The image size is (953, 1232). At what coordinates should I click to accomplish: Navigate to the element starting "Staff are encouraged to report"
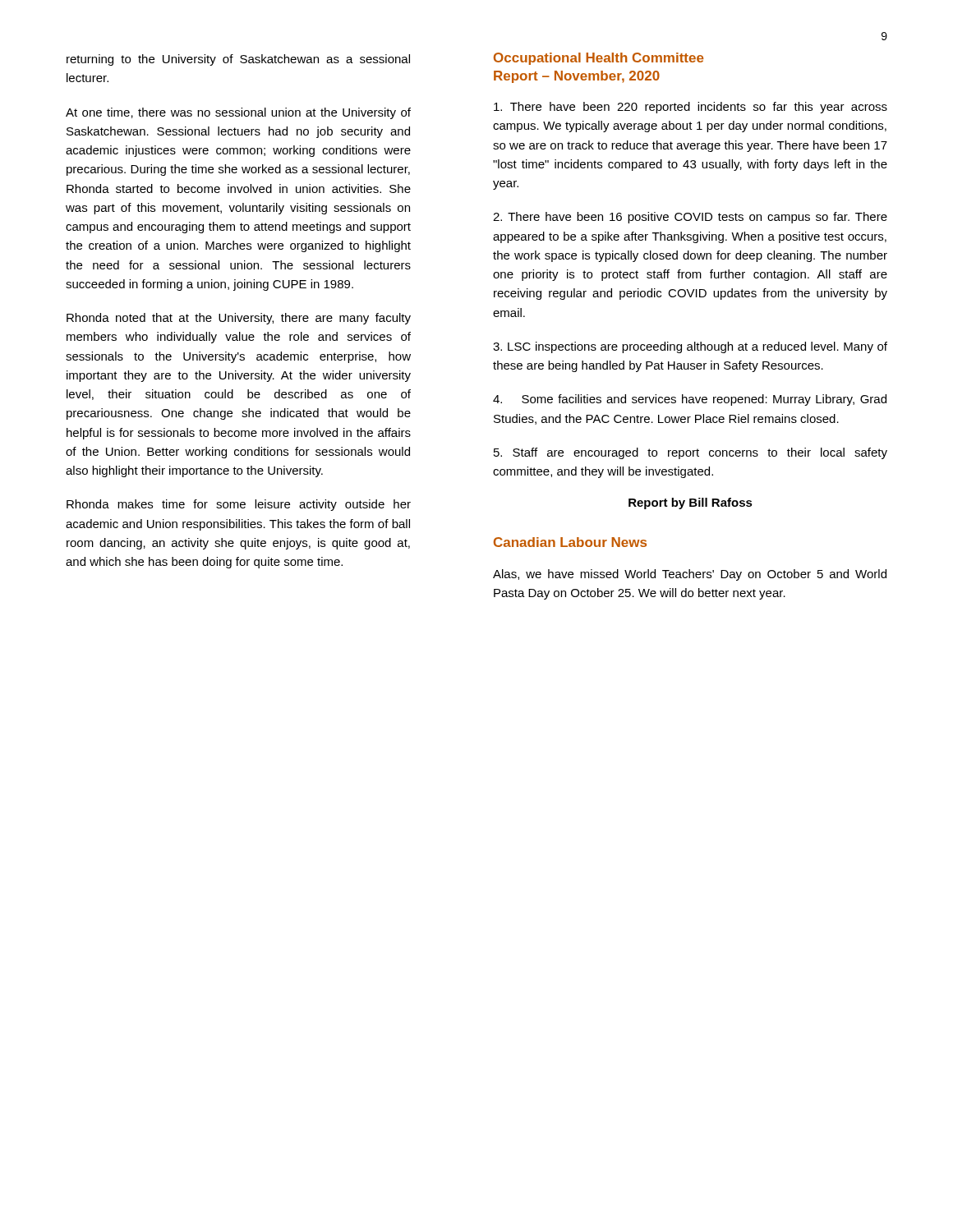tap(690, 462)
